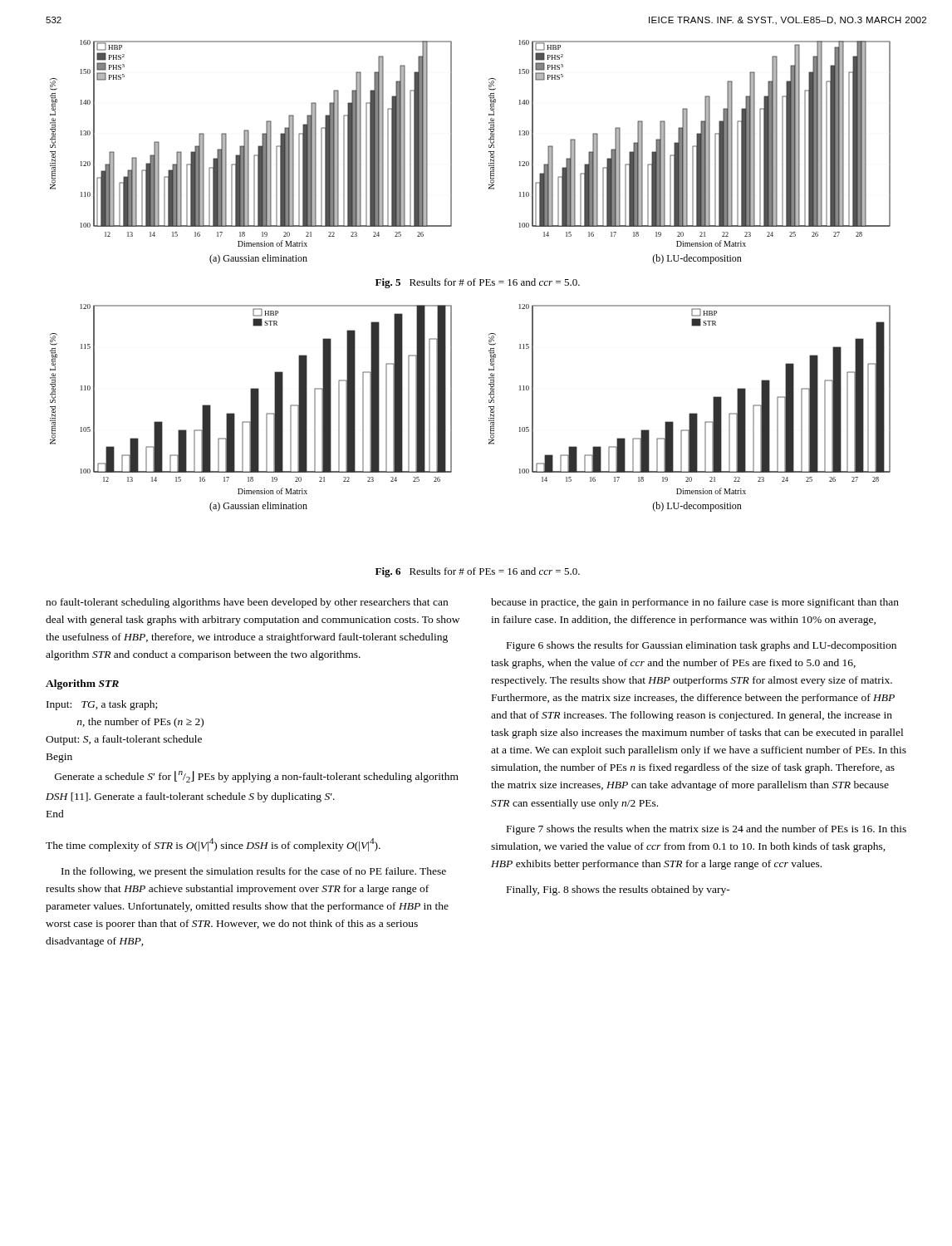Click on the caption with the text "Fig. 5 Results"
The image size is (952, 1246).
pos(478,282)
